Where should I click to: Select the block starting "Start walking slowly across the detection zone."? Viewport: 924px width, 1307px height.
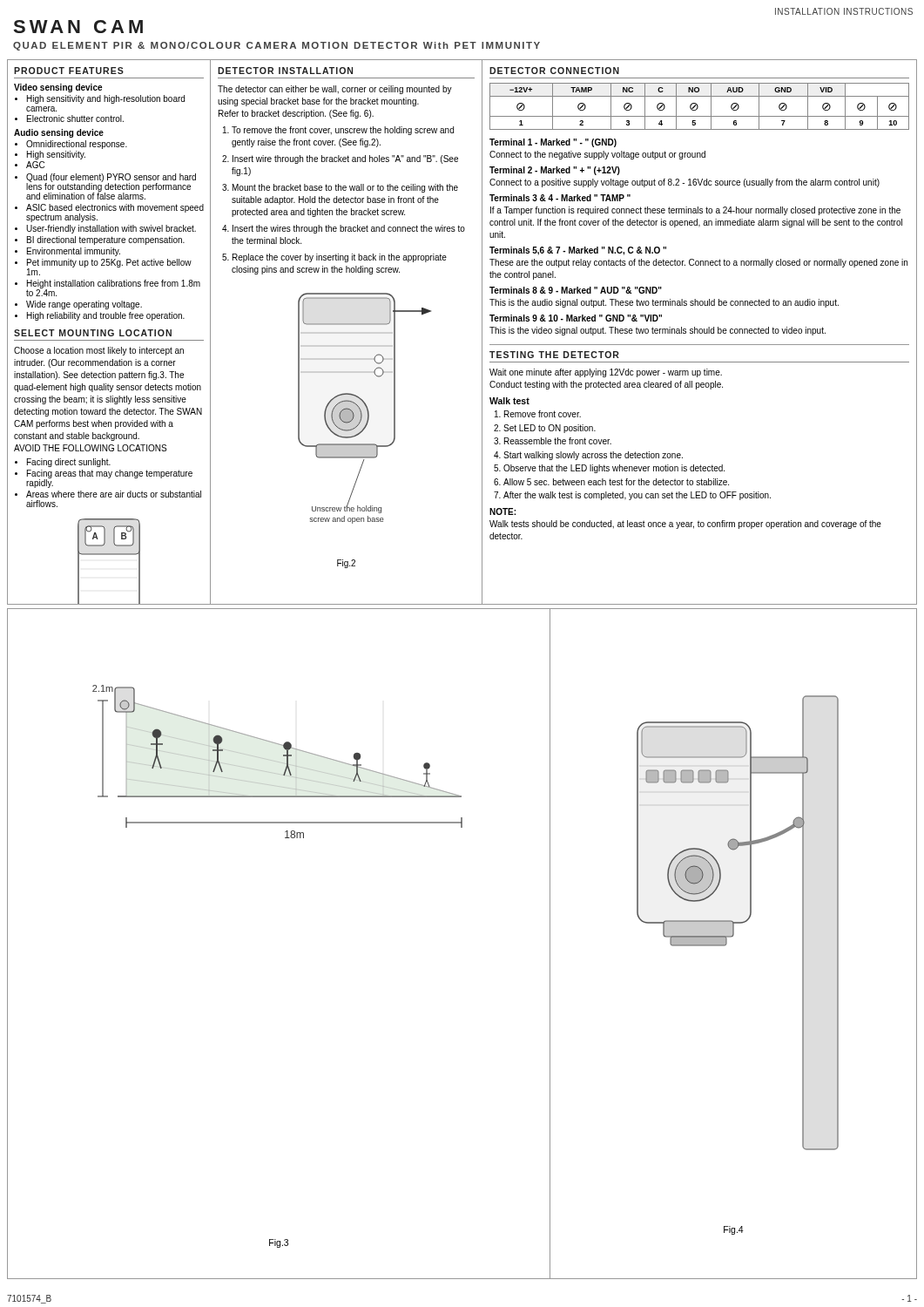[593, 455]
